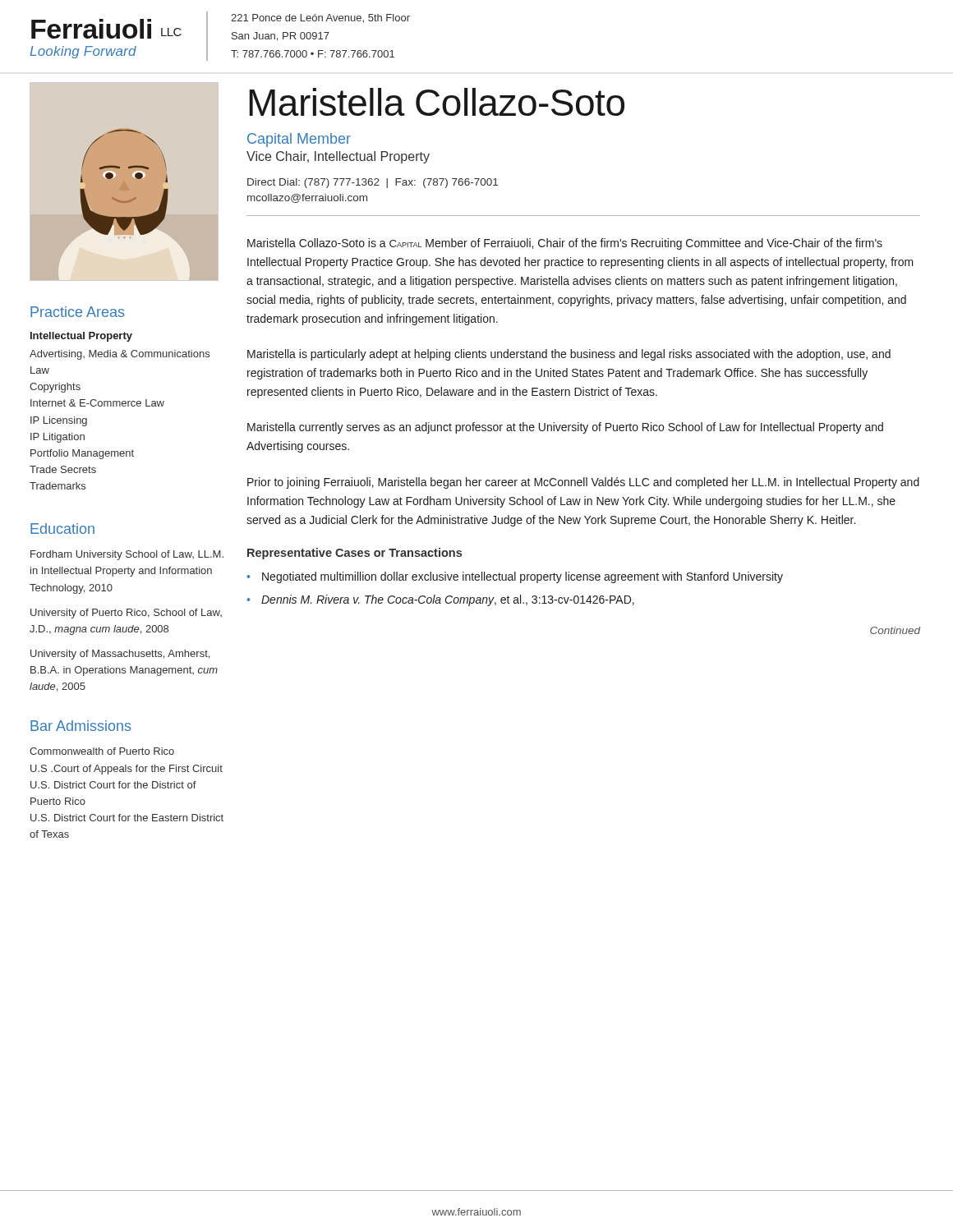
Task: Find "Trade Secrets" on this page
Action: 63,469
